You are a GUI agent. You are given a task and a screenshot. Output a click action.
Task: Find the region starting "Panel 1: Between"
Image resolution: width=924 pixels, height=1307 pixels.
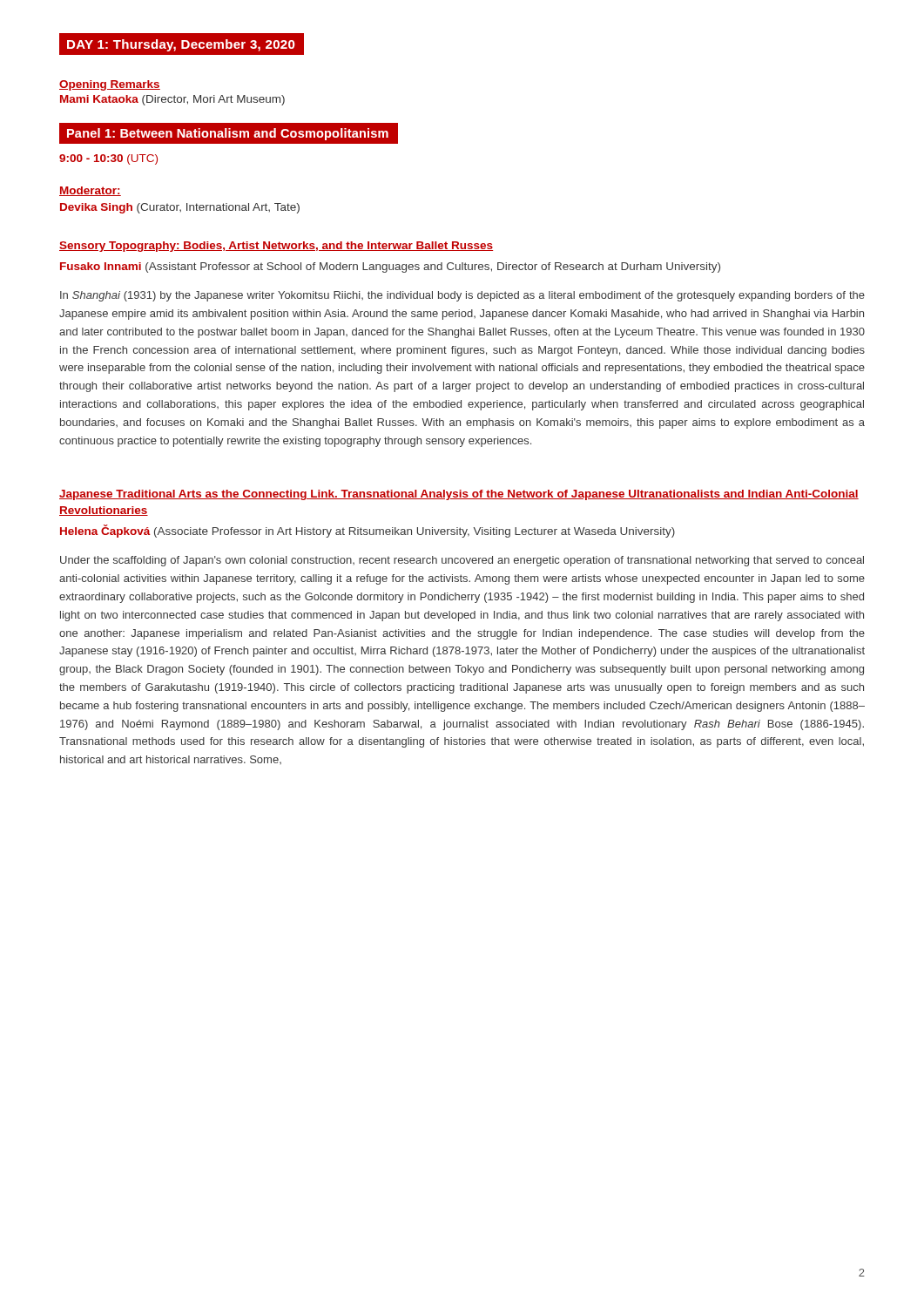coord(228,133)
